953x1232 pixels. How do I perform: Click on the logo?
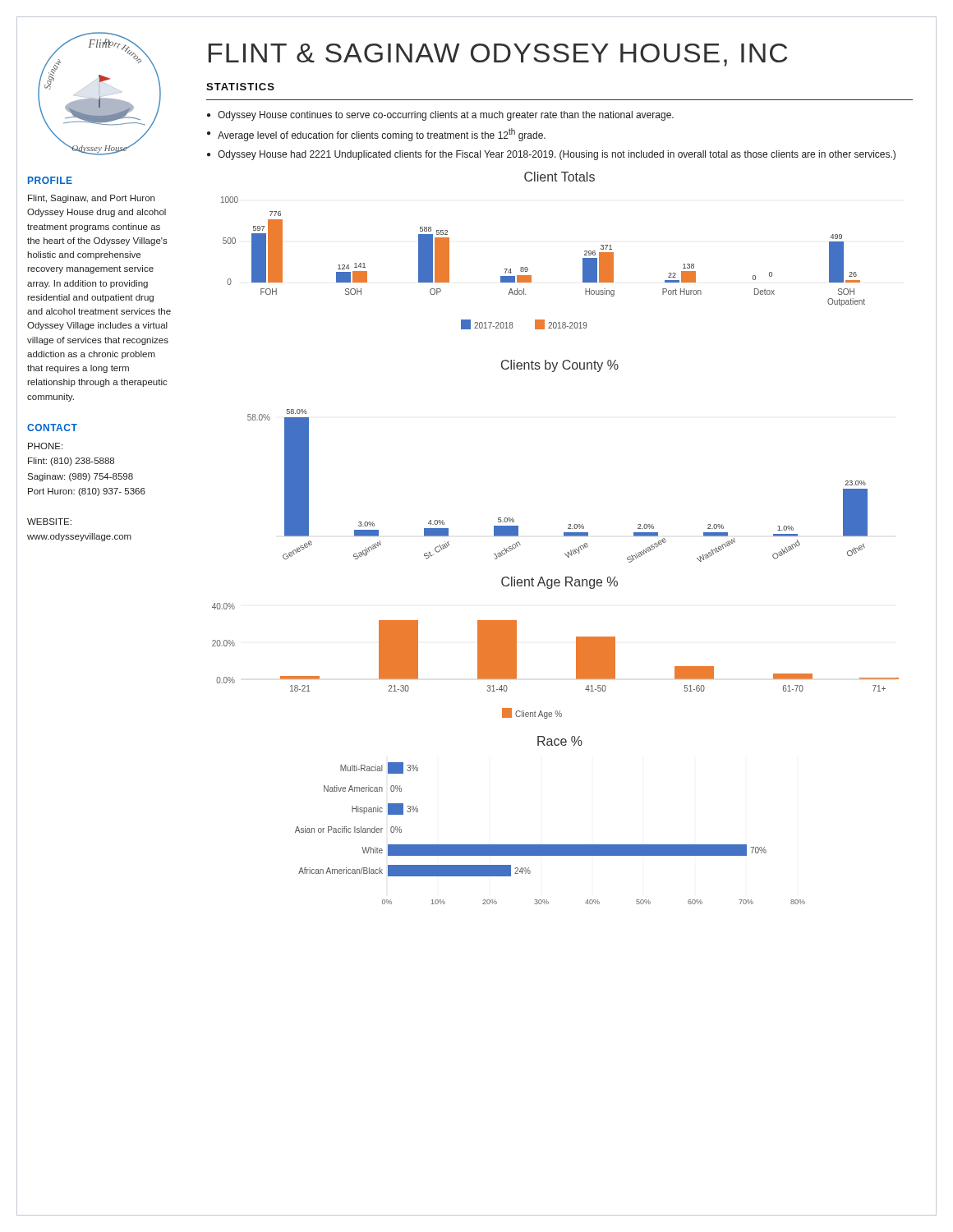tap(99, 95)
